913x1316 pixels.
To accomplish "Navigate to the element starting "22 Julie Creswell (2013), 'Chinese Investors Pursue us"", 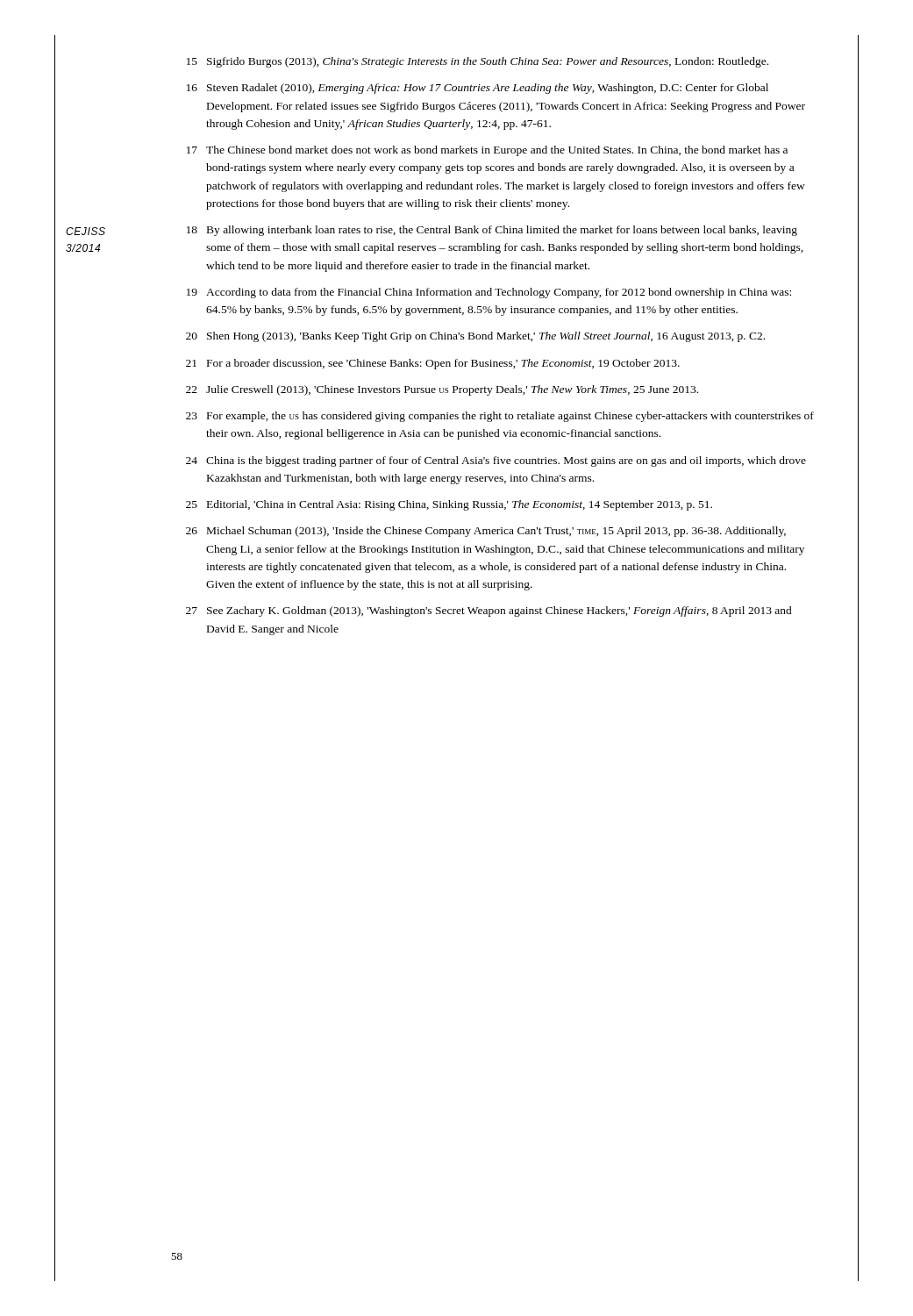I will (x=494, y=389).
